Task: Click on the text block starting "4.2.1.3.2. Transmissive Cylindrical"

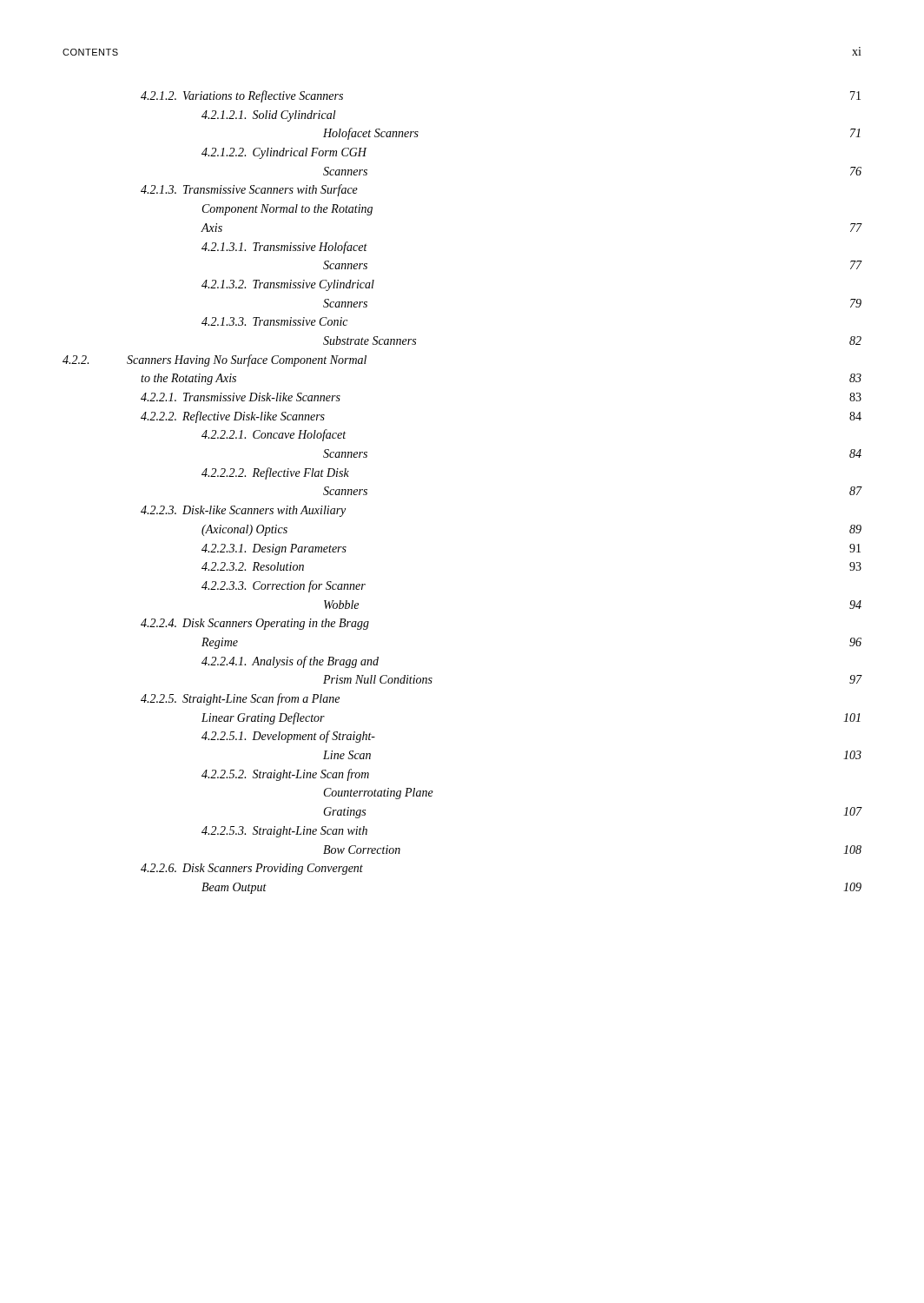Action: 288,285
